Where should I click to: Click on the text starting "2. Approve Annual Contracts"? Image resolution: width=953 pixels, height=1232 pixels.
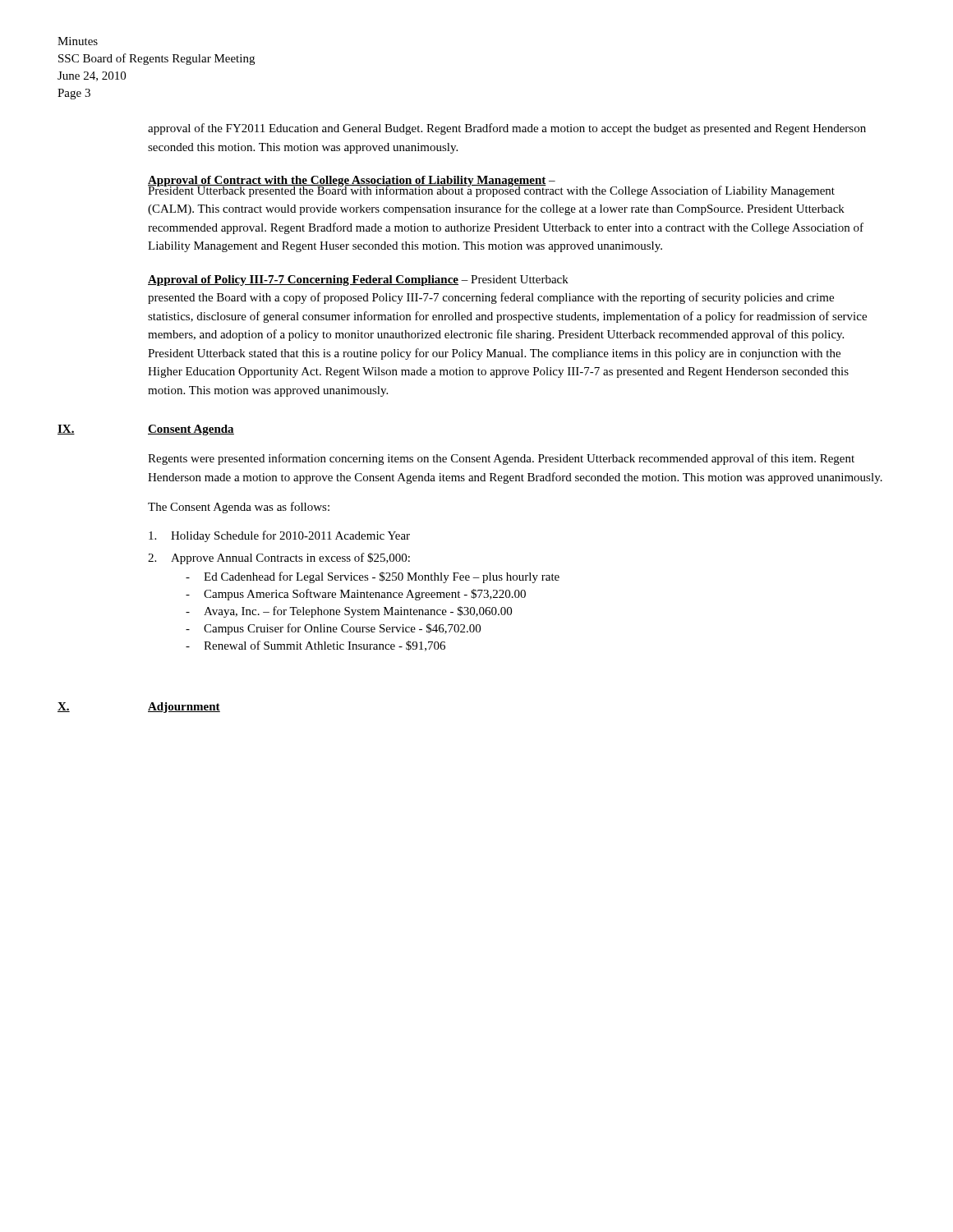pyautogui.click(x=354, y=603)
